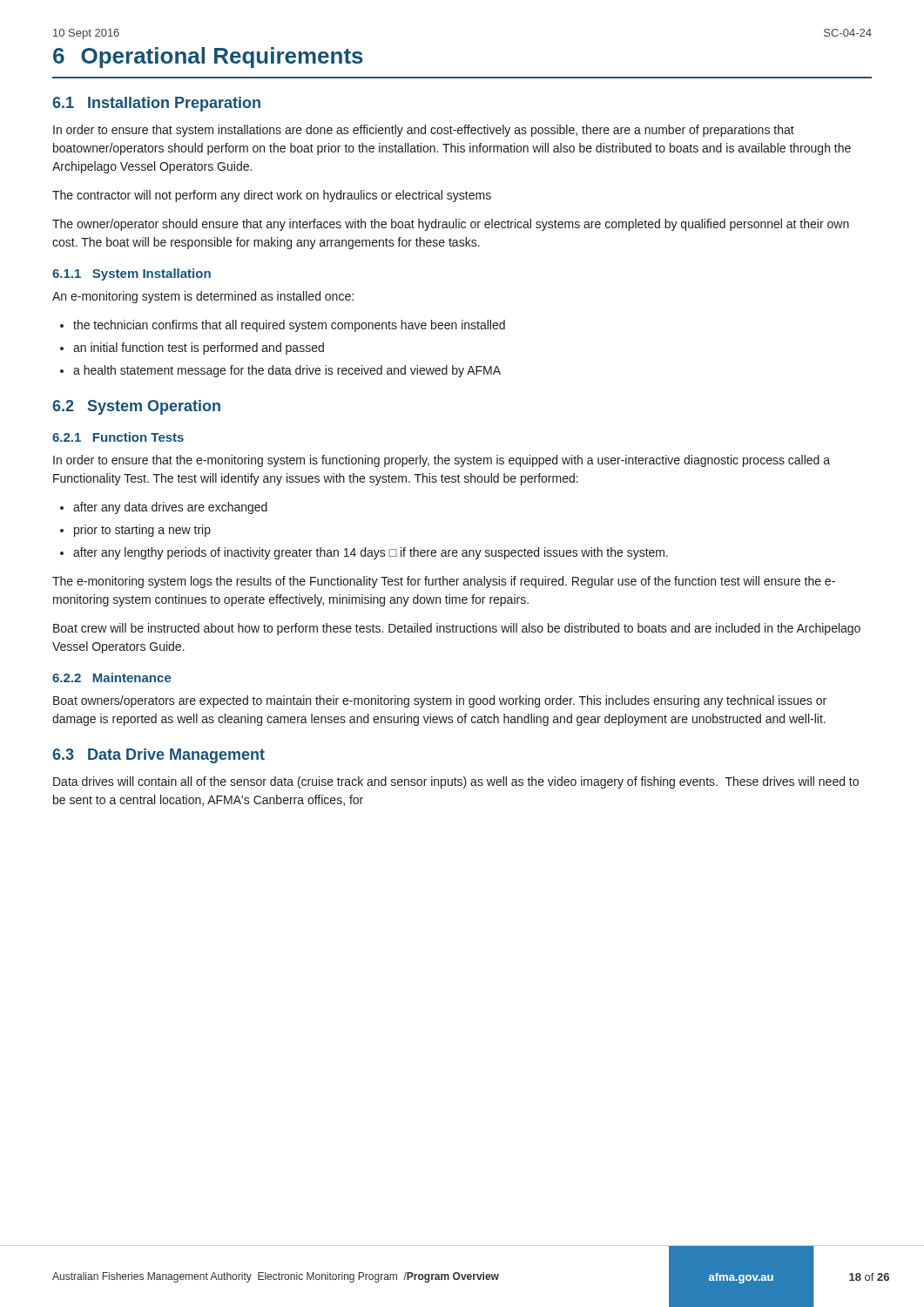Click the passage that begins "The e-monitoring system logs the"
Image resolution: width=924 pixels, height=1307 pixels.
(462, 591)
